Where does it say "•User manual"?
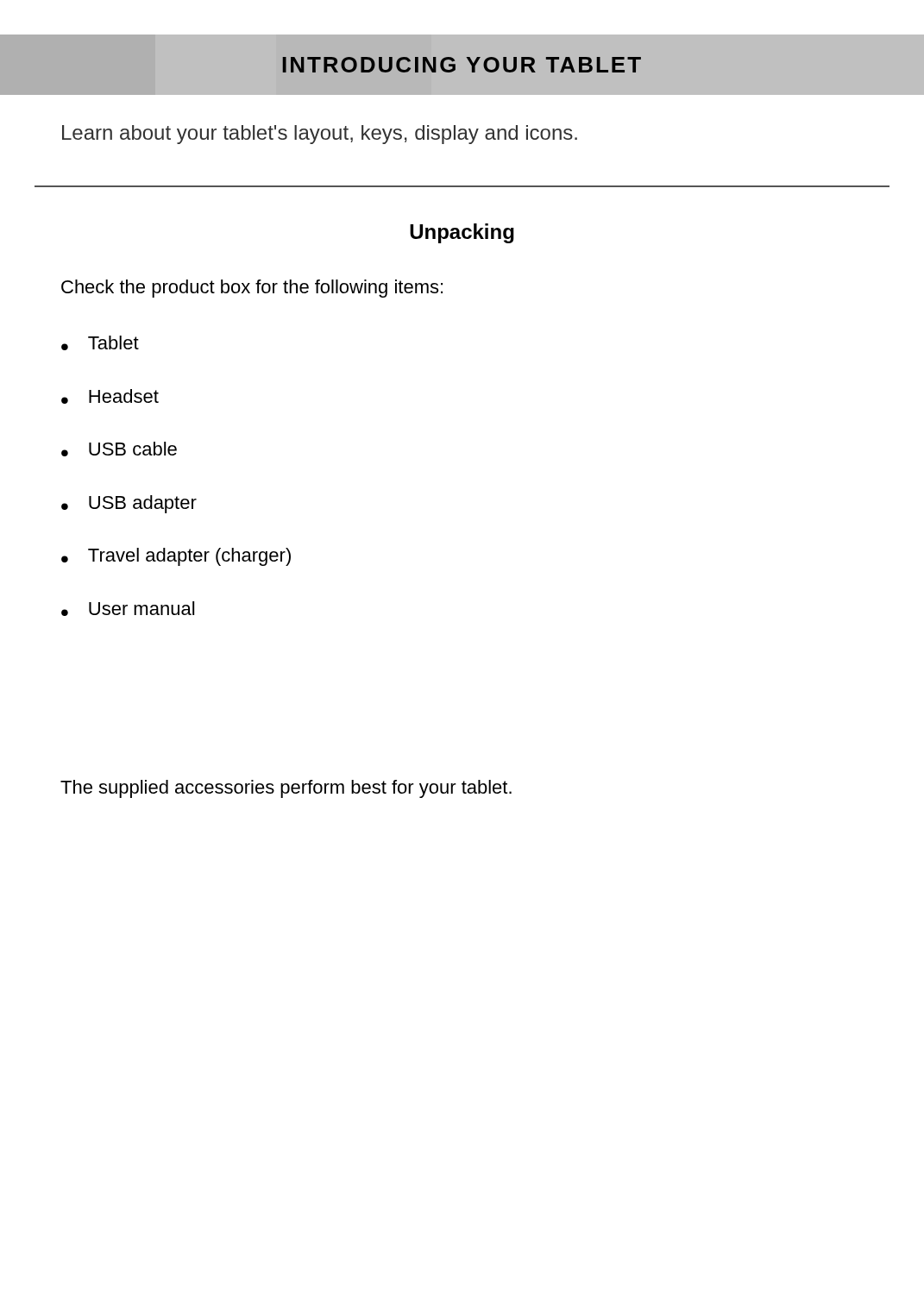 coord(128,612)
